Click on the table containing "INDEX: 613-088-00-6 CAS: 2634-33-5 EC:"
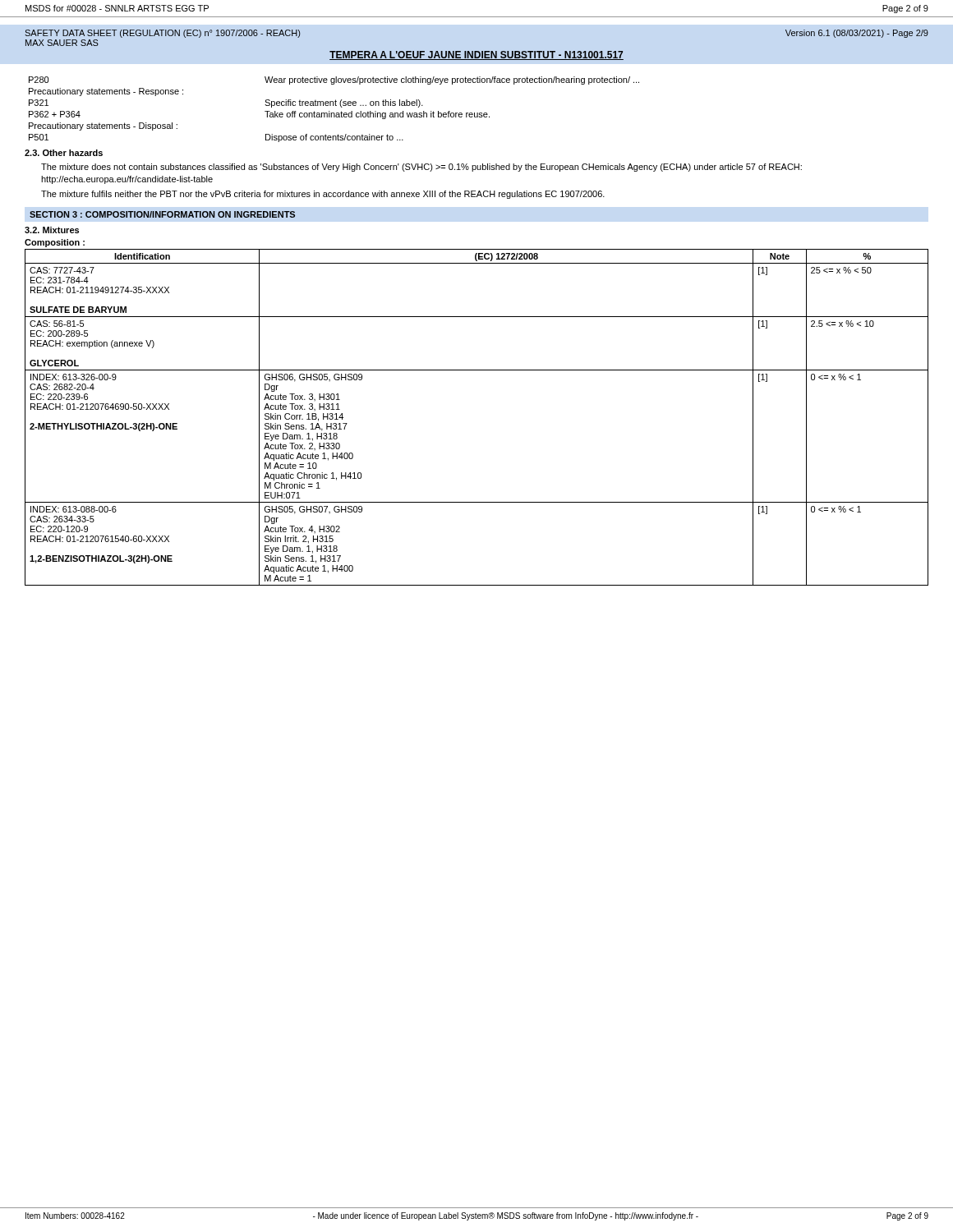953x1232 pixels. point(476,417)
